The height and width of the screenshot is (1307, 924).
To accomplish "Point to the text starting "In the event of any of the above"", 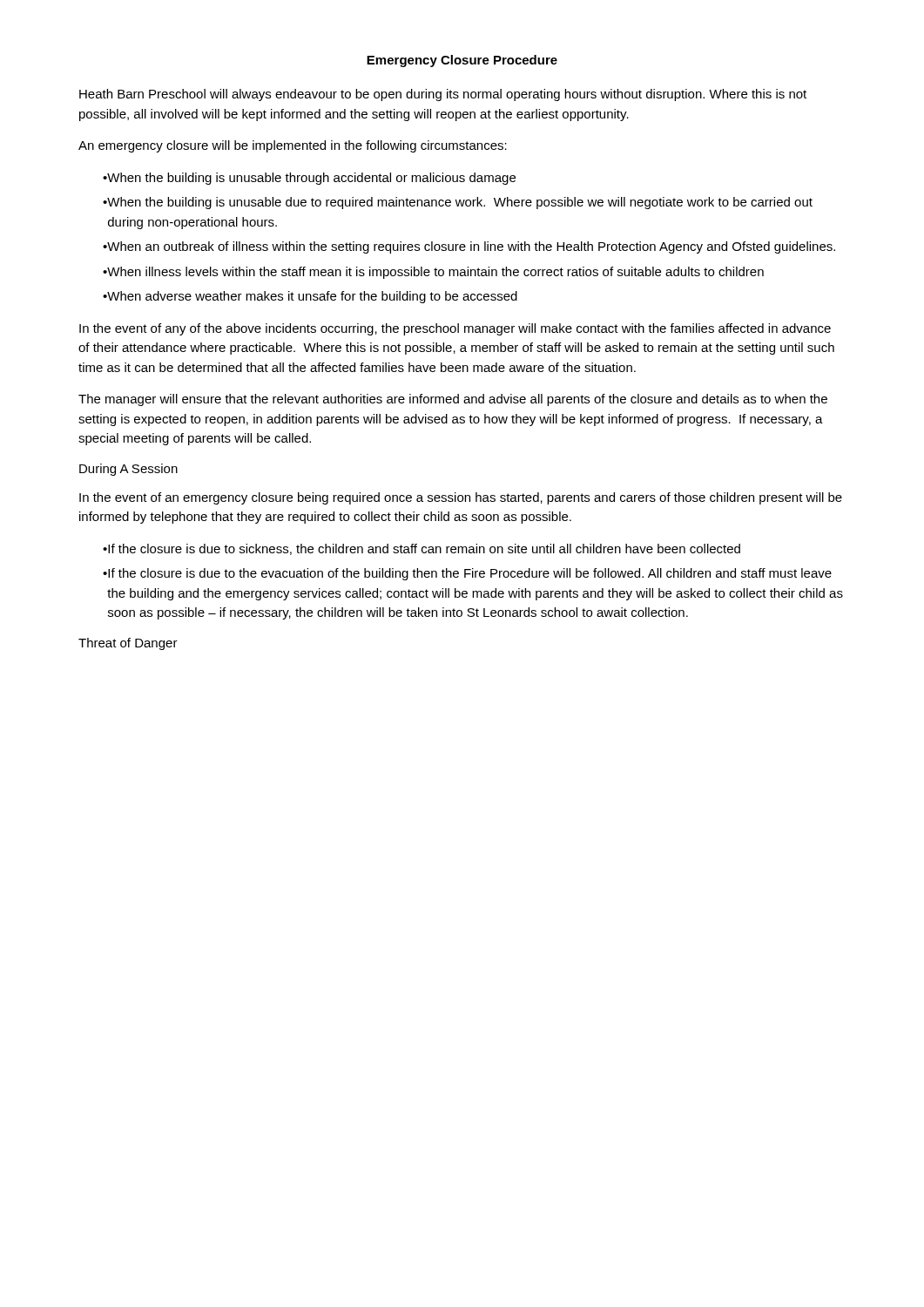I will pos(457,347).
